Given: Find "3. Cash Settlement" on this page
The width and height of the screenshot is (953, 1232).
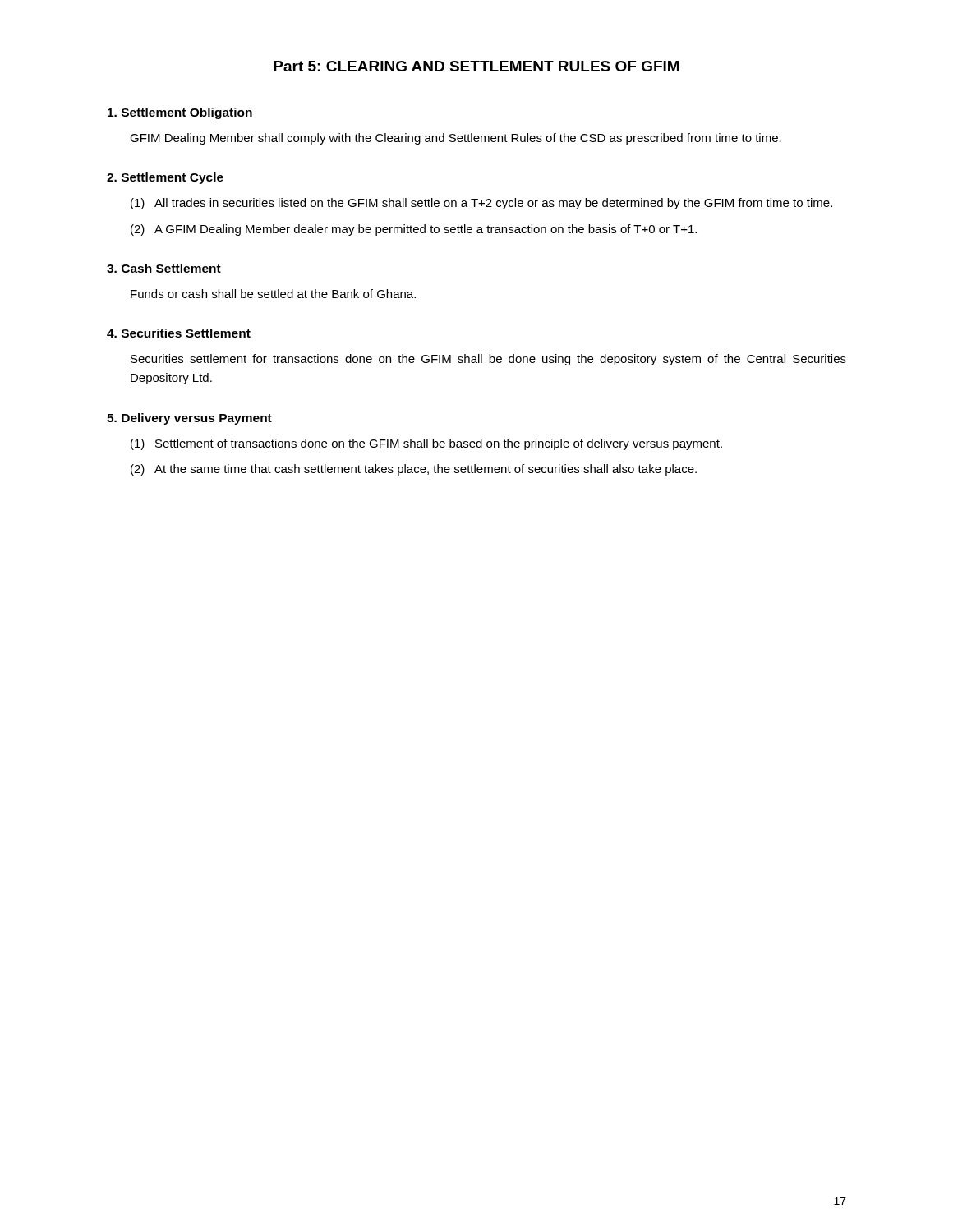Looking at the screenshot, I should [x=164, y=268].
